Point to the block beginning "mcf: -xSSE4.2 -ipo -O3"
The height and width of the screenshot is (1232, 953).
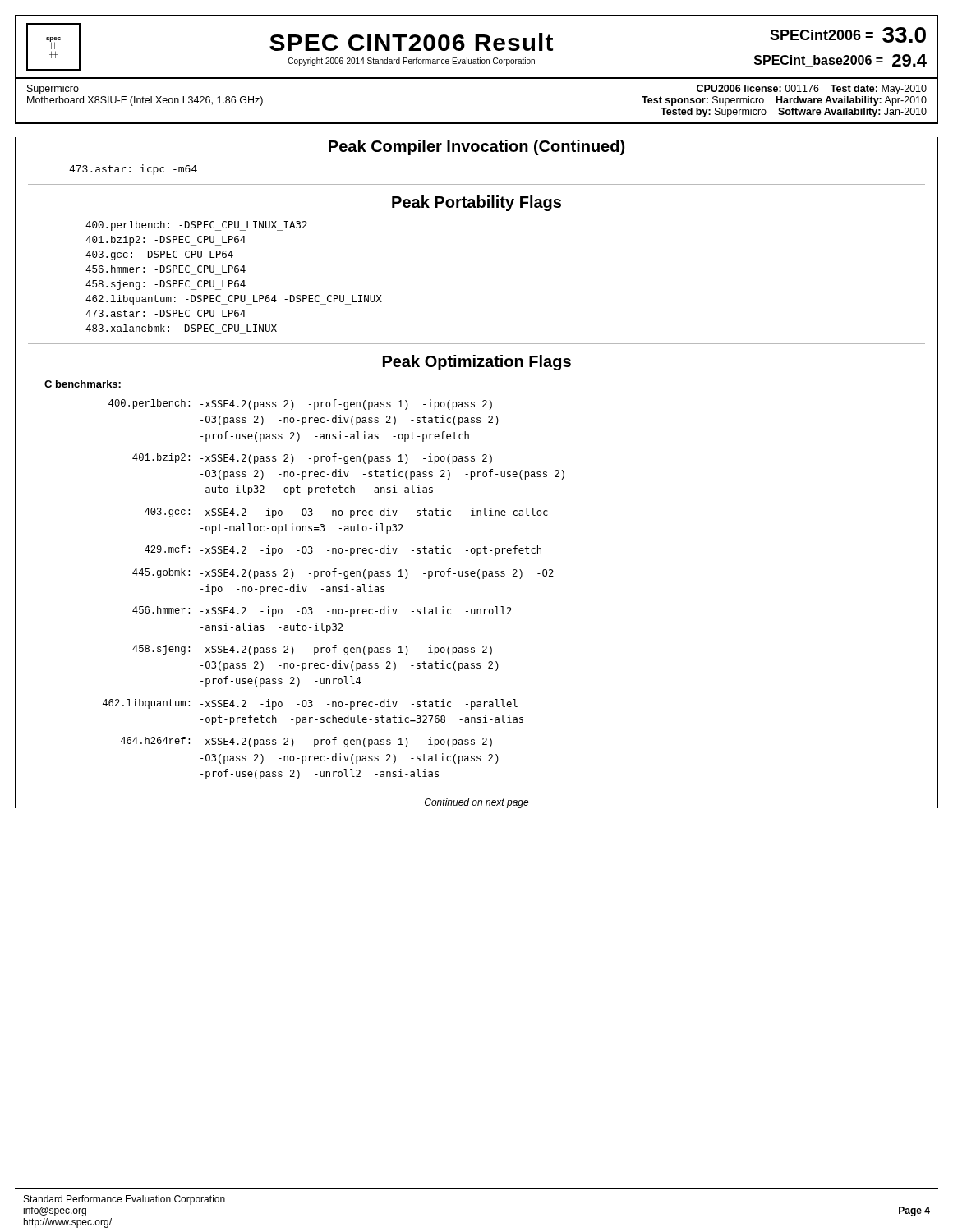click(x=285, y=551)
